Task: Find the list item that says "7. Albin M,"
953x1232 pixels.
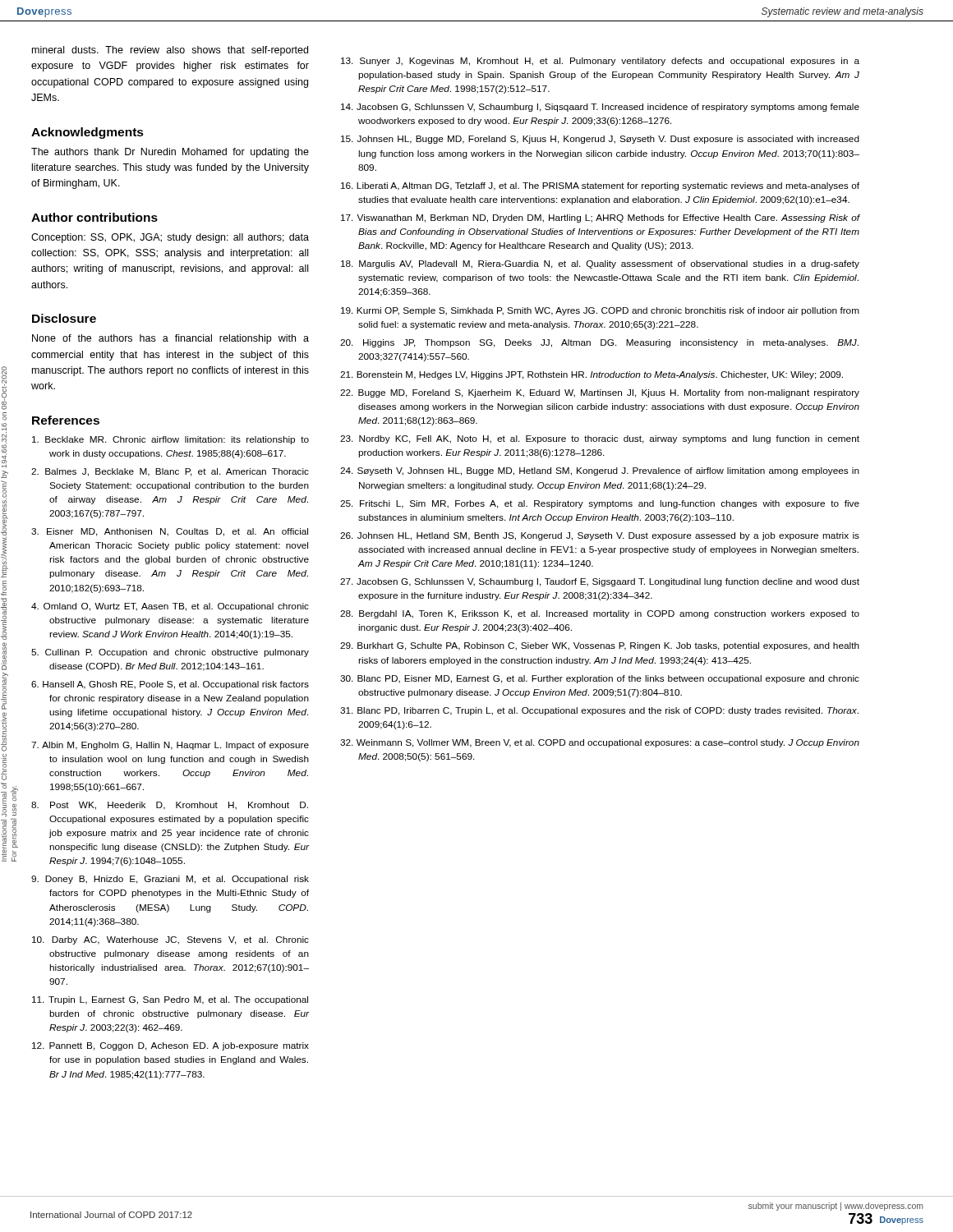Action: click(x=170, y=766)
